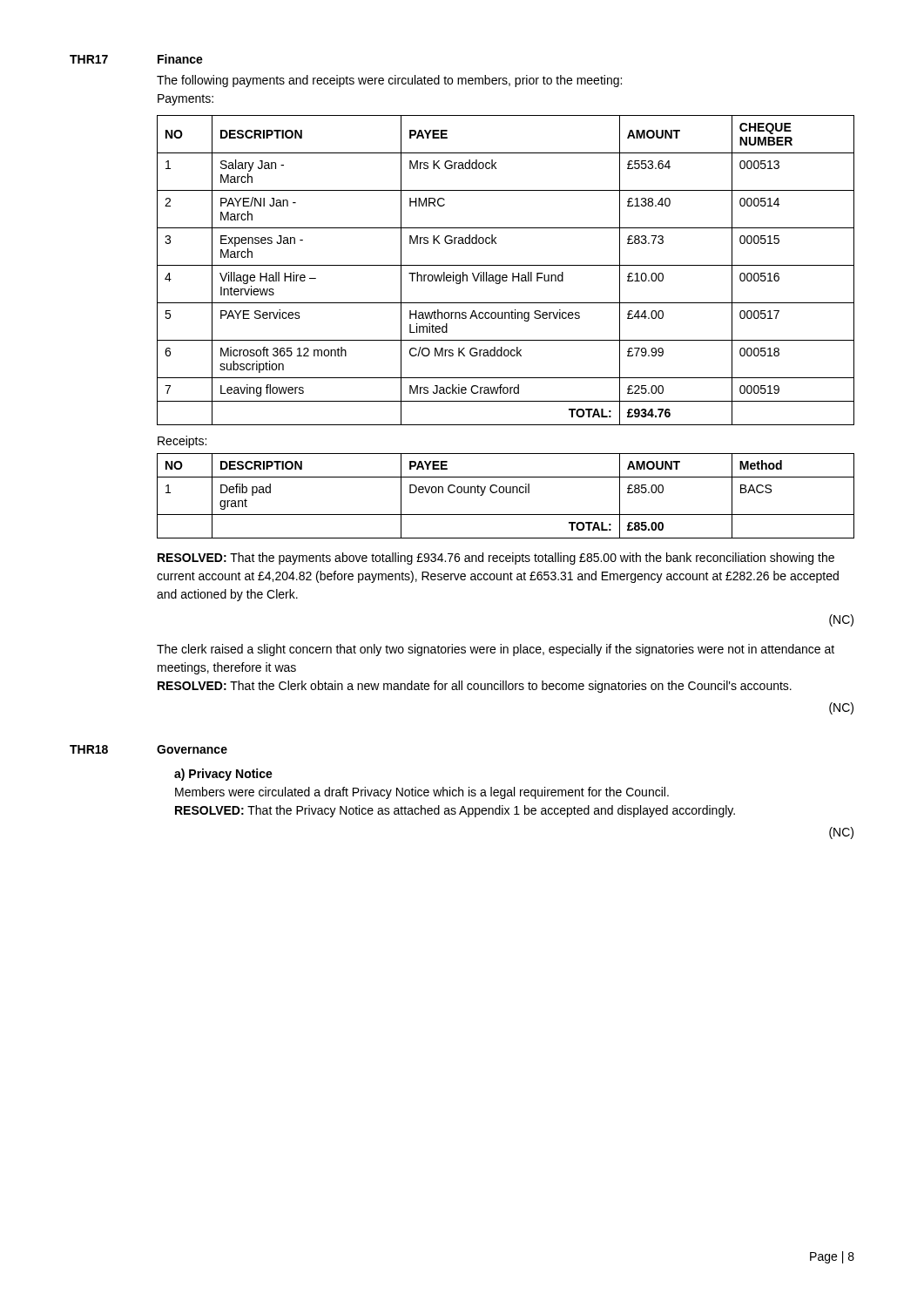924x1307 pixels.
Task: Click on the table containing "Mrs K Graddock"
Action: pos(506,270)
